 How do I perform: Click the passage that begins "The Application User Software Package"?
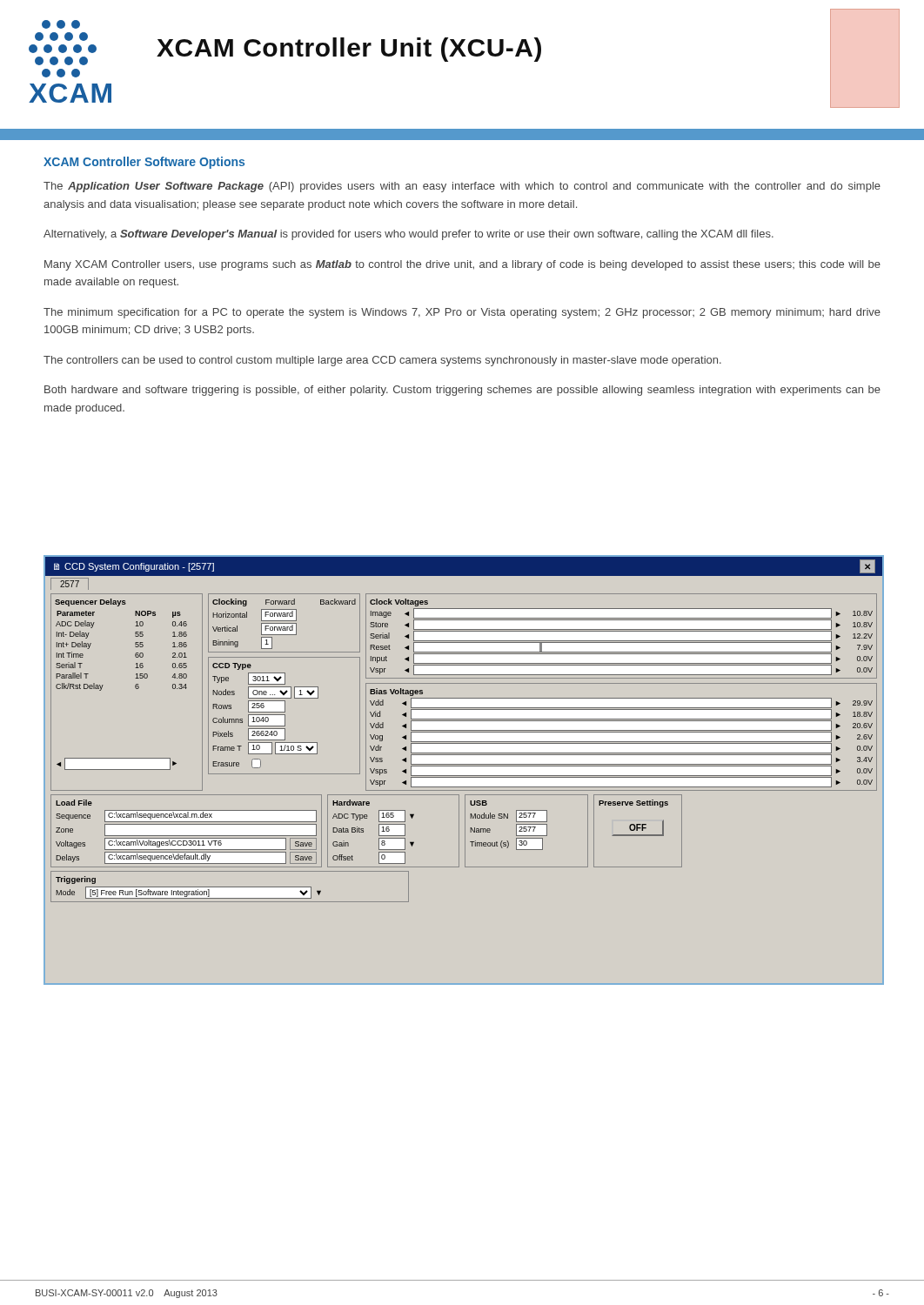[x=462, y=195]
